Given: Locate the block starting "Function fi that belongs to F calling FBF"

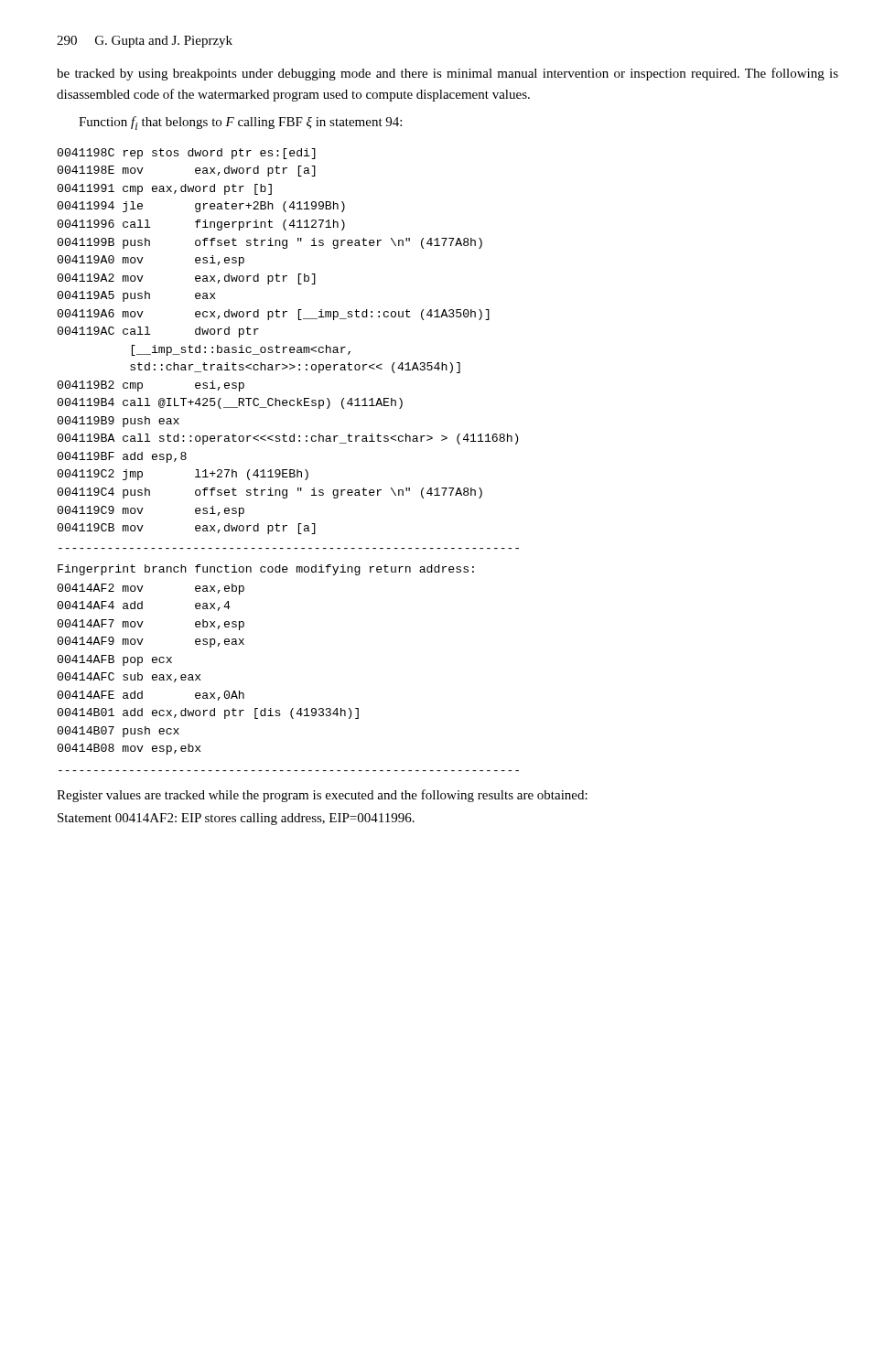Looking at the screenshot, I should 241,123.
